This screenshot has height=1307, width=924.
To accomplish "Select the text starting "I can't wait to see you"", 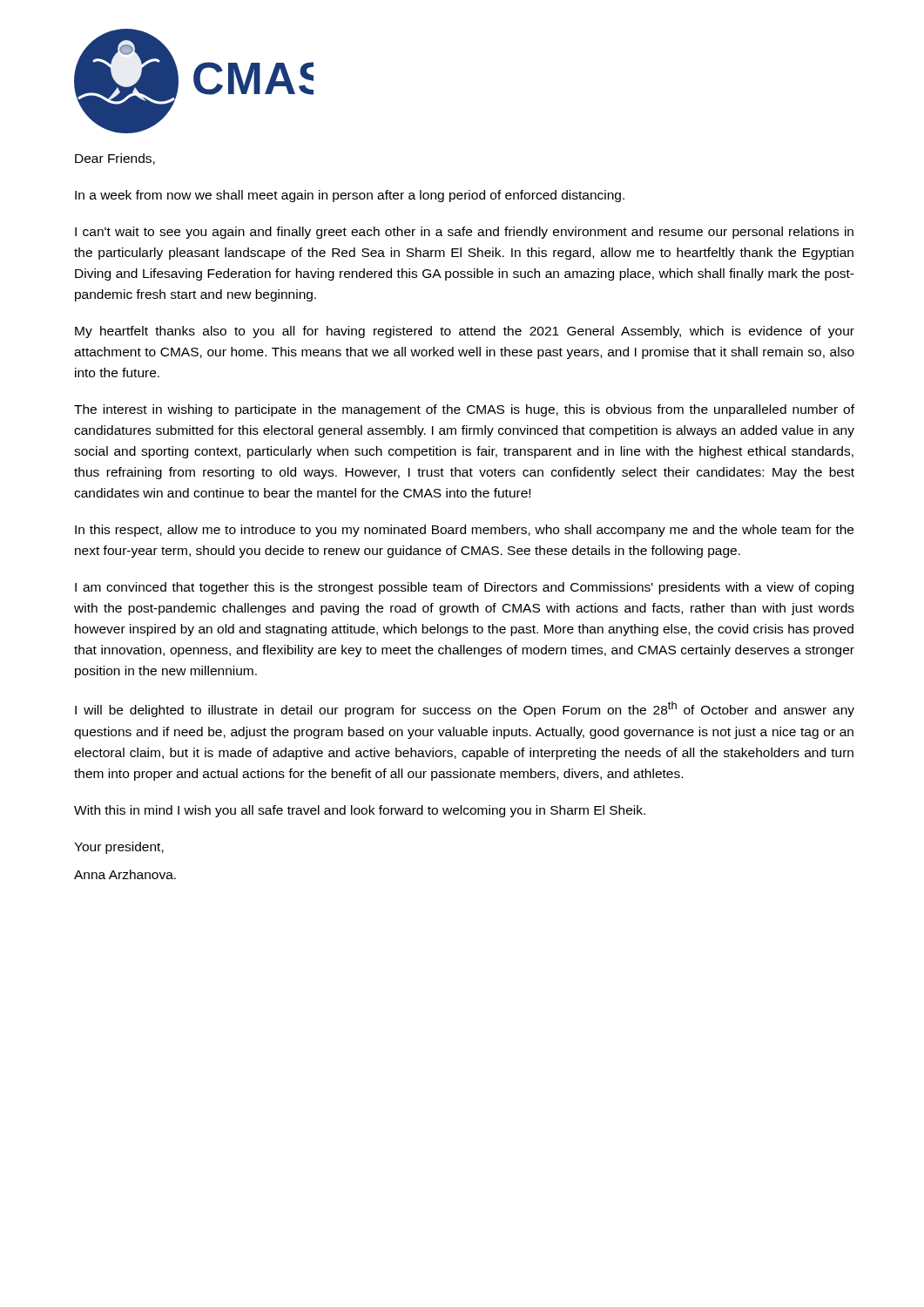I will pos(464,263).
